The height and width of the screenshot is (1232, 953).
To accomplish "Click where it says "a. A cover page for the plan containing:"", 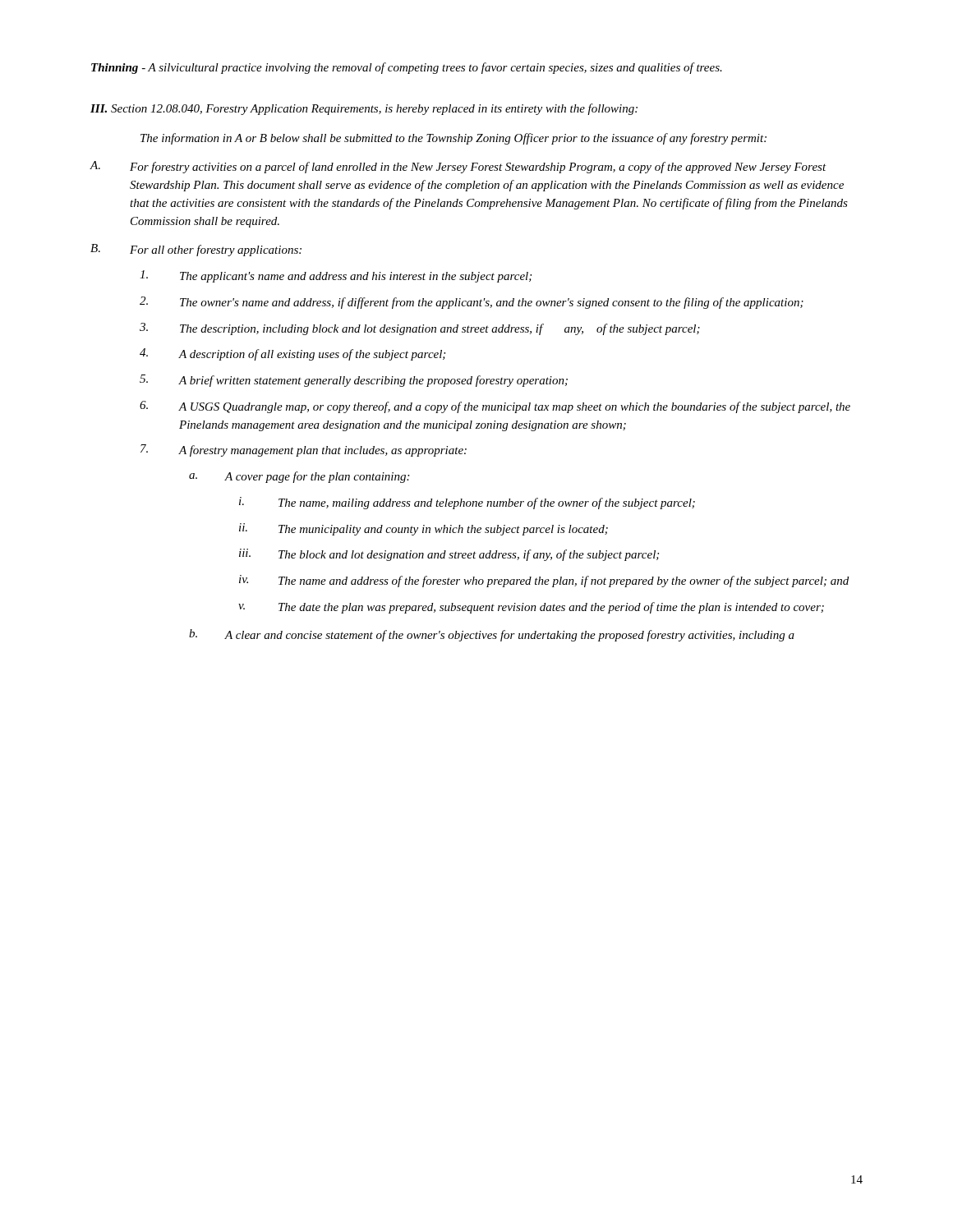I will pyautogui.click(x=299, y=477).
